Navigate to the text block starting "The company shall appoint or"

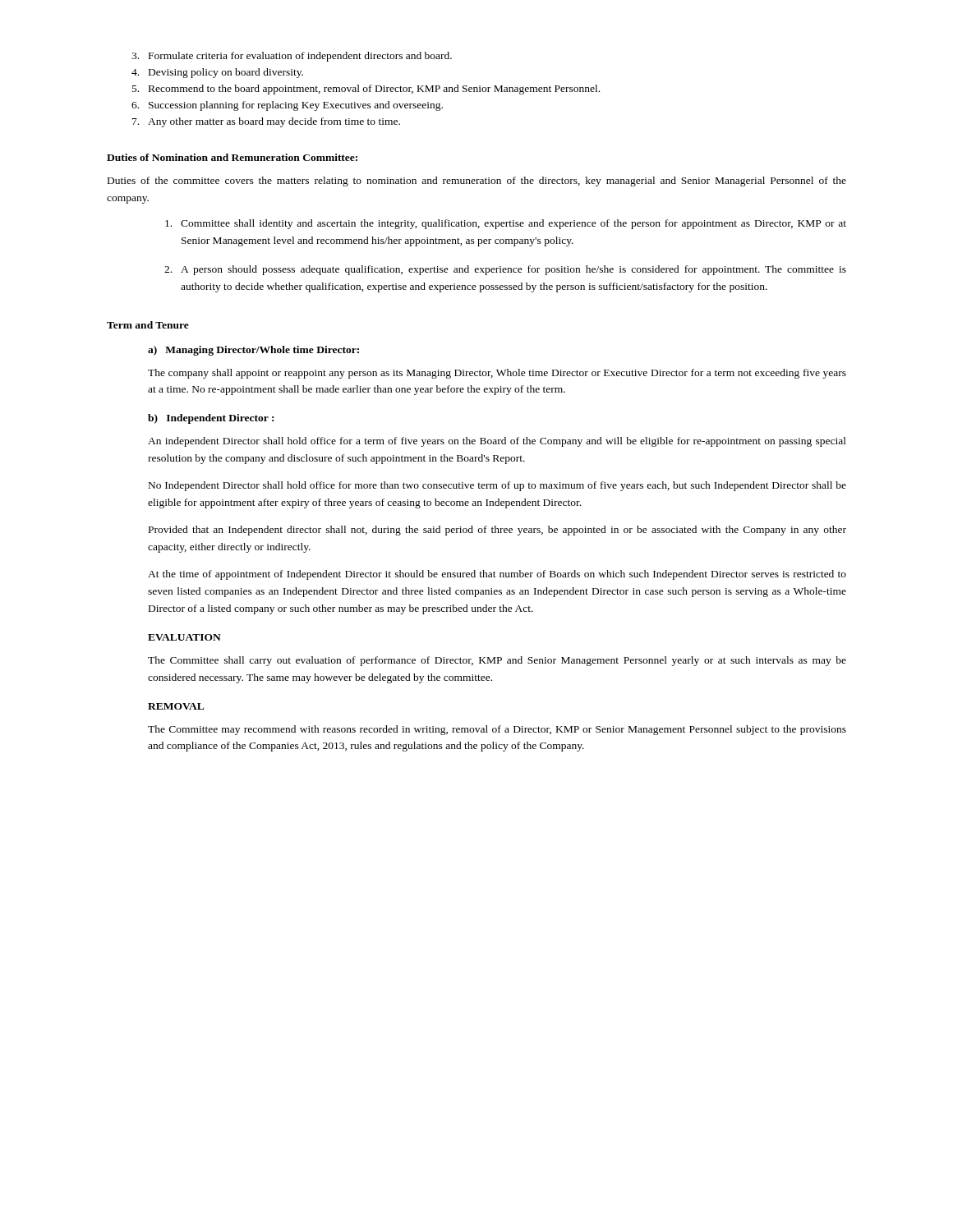tap(497, 381)
